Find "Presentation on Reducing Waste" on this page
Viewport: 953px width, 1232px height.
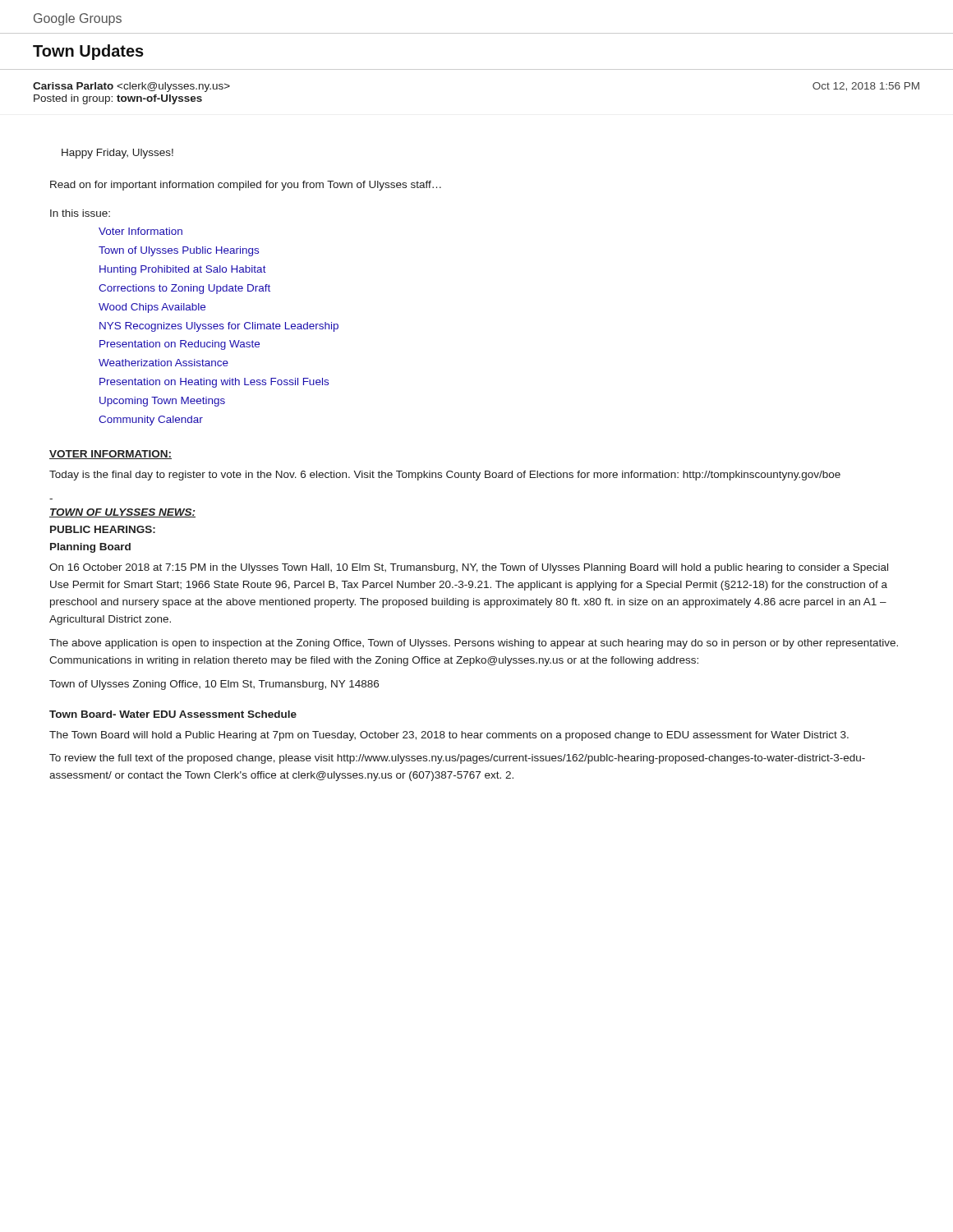[179, 344]
